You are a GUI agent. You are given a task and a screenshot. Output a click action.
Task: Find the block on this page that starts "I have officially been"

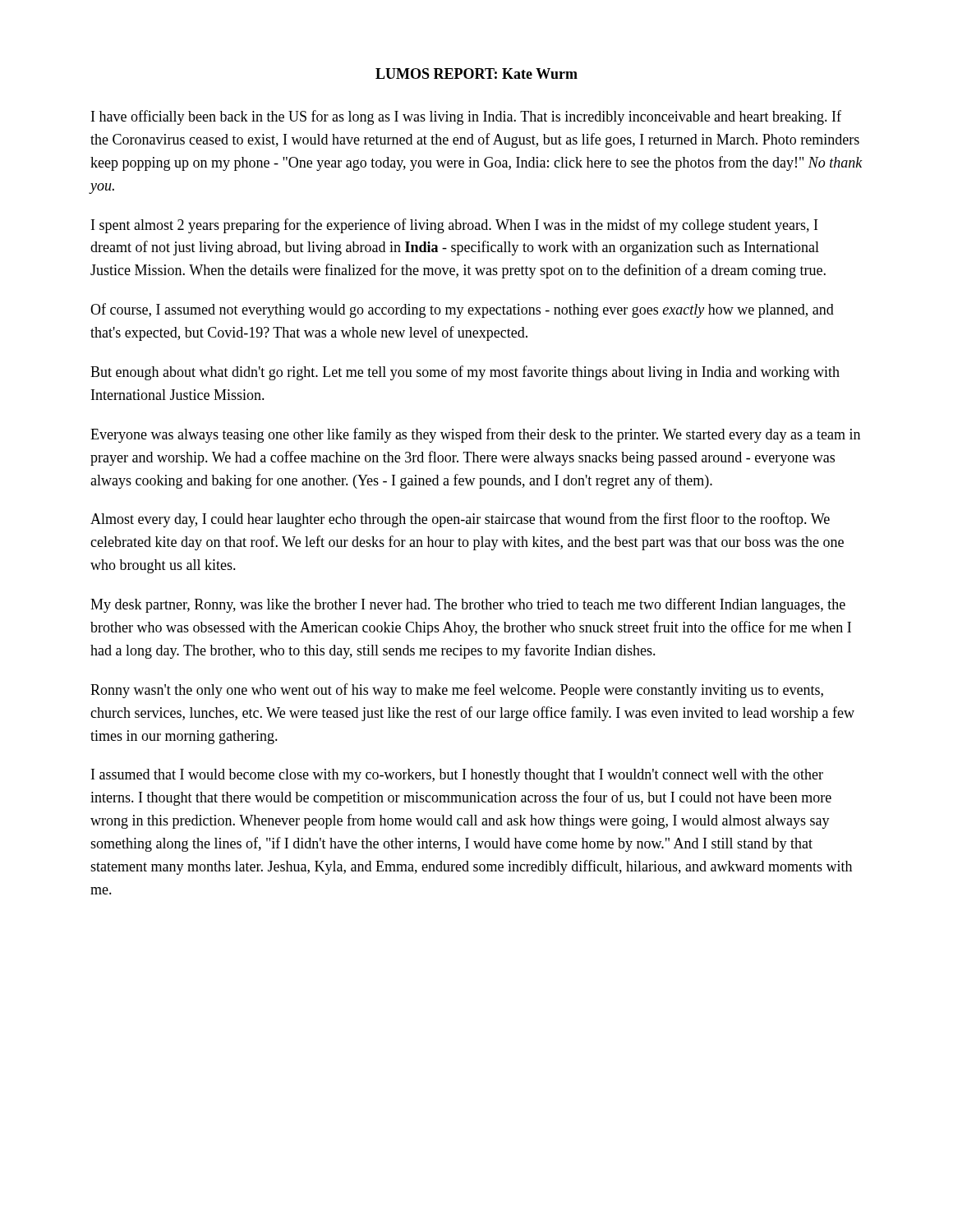click(x=476, y=151)
